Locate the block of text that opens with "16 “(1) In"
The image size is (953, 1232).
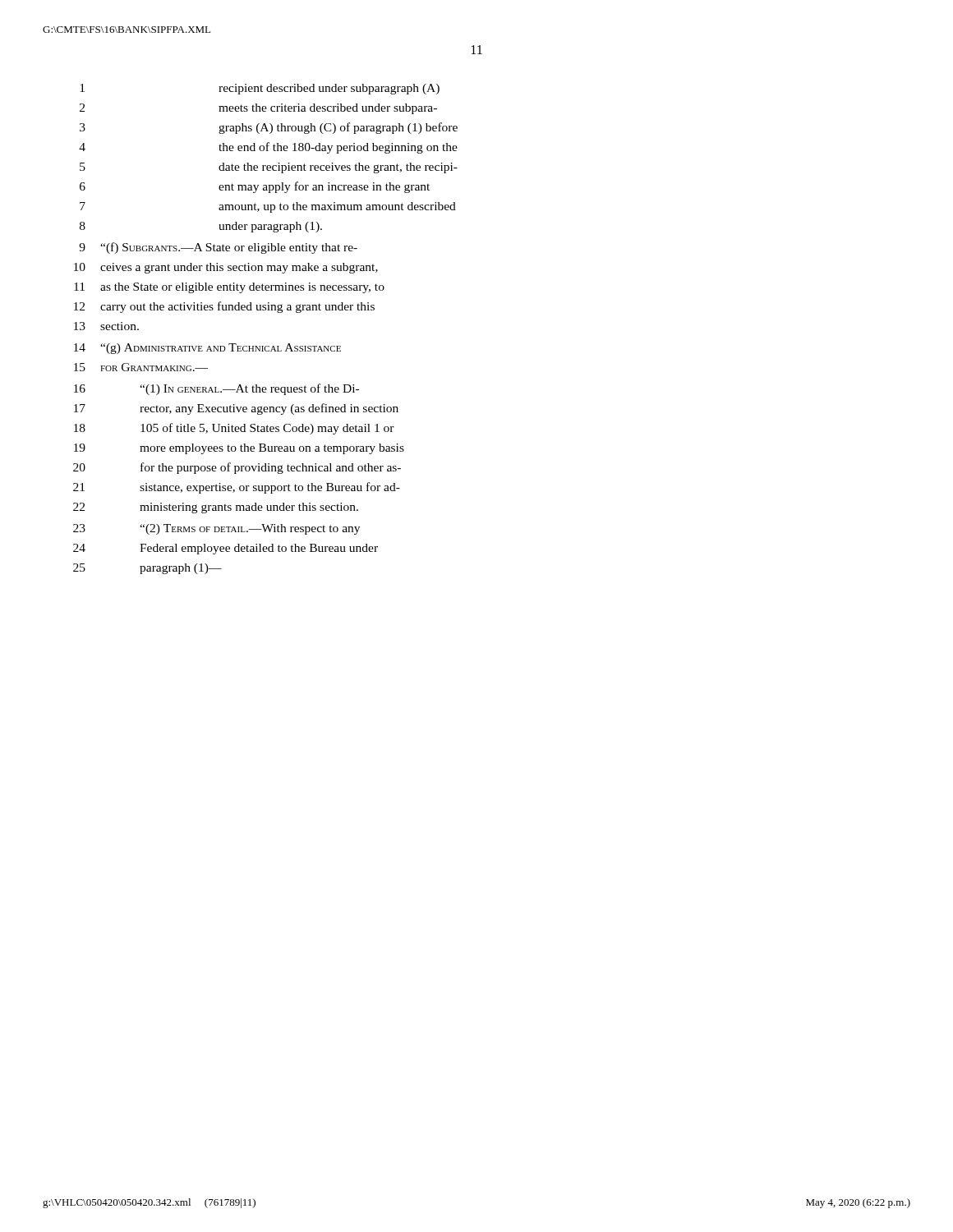[x=216, y=389]
